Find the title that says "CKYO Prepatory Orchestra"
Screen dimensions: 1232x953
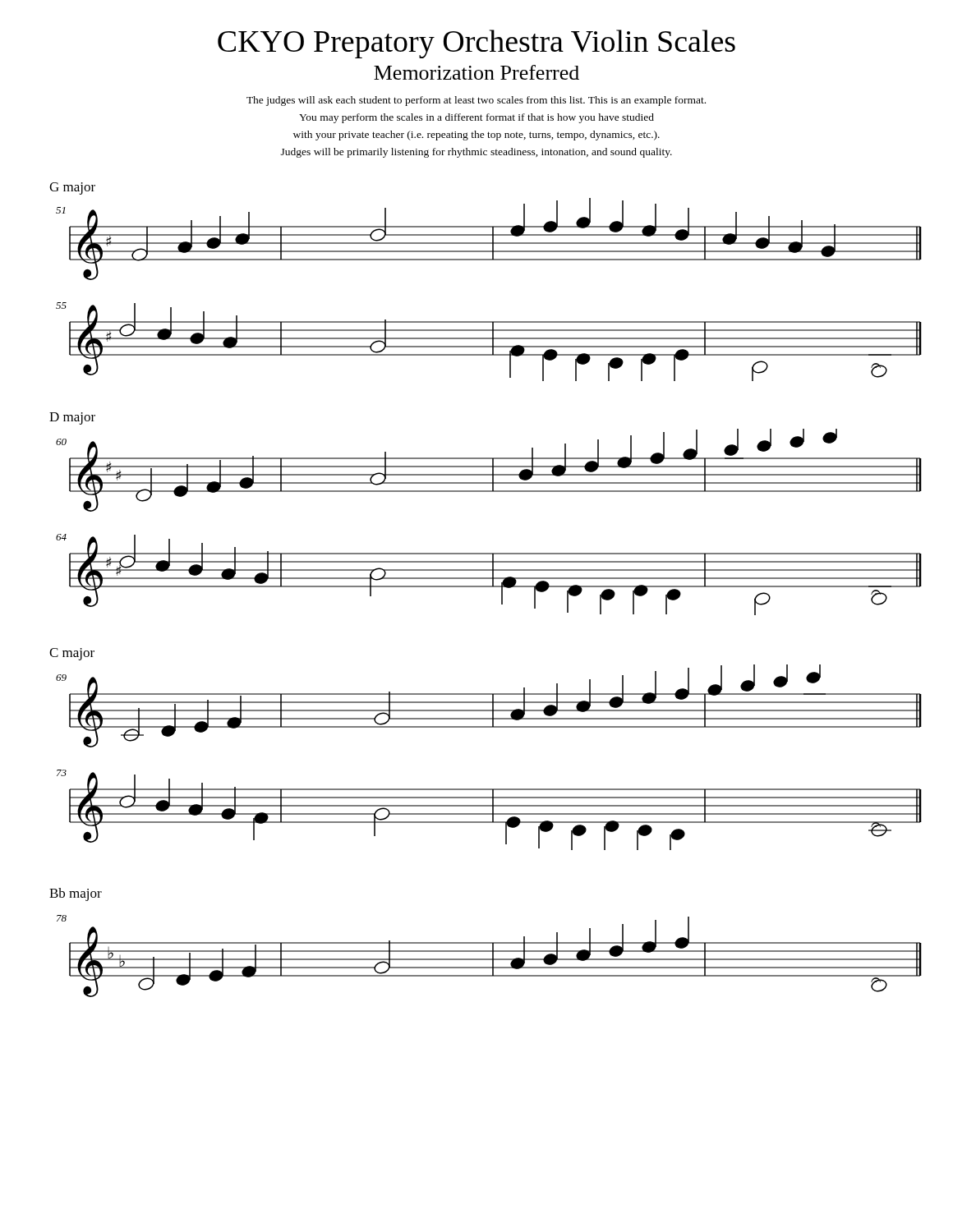coord(476,54)
